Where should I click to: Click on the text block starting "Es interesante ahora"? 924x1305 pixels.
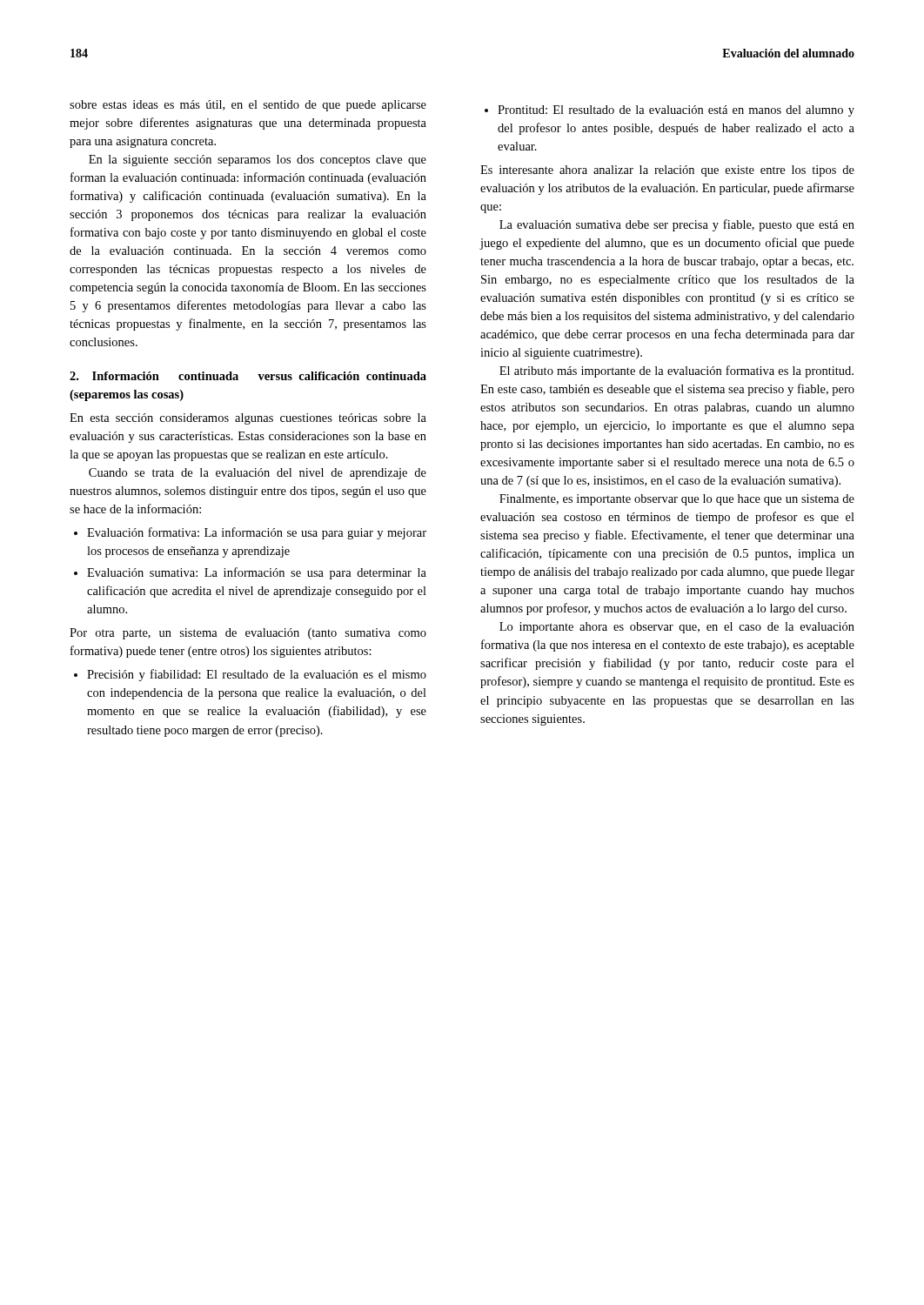(667, 444)
